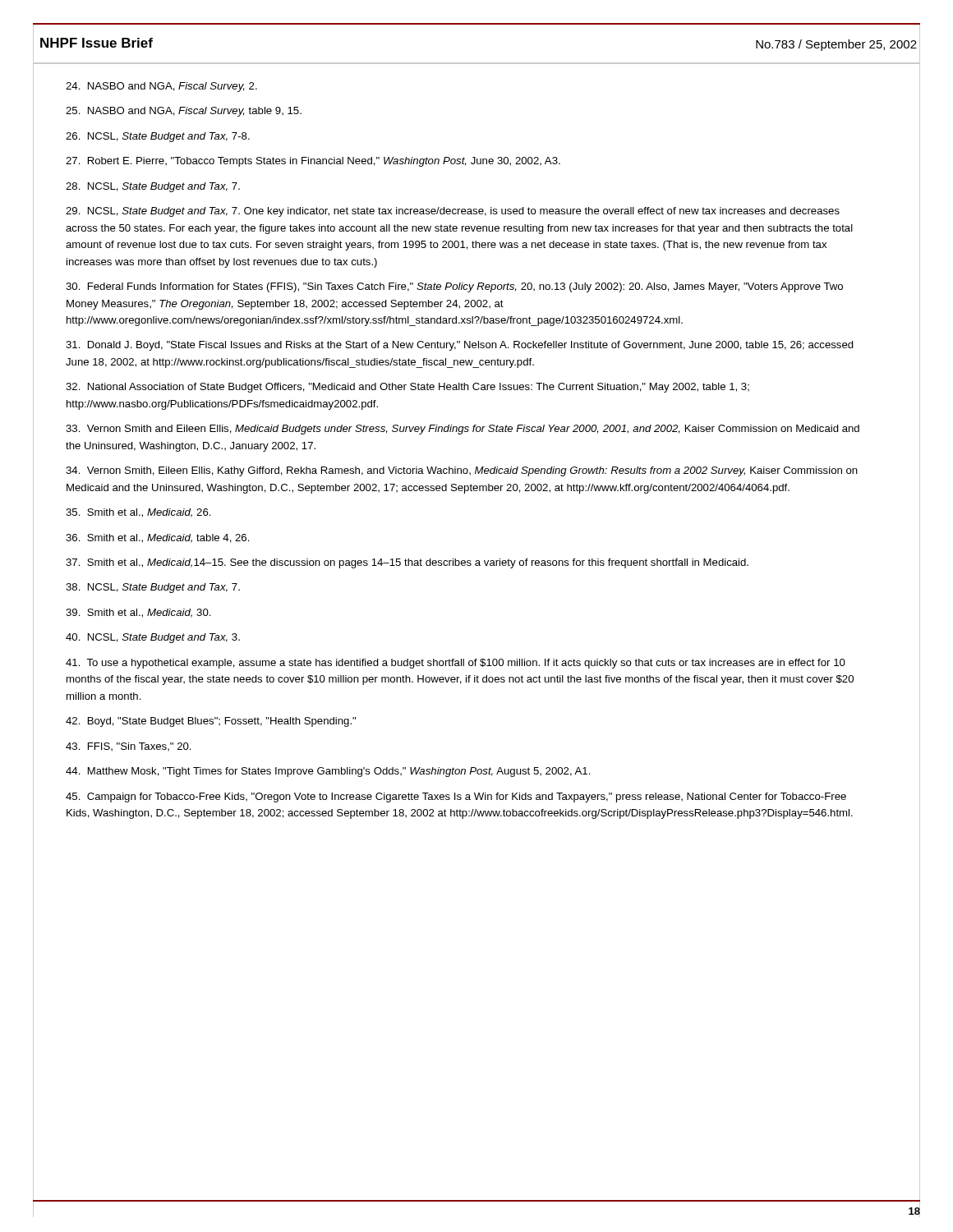The height and width of the screenshot is (1232, 953).
Task: Click on the list item with the text "43. FFIS, "Sin Taxes," 20."
Action: coord(129,746)
